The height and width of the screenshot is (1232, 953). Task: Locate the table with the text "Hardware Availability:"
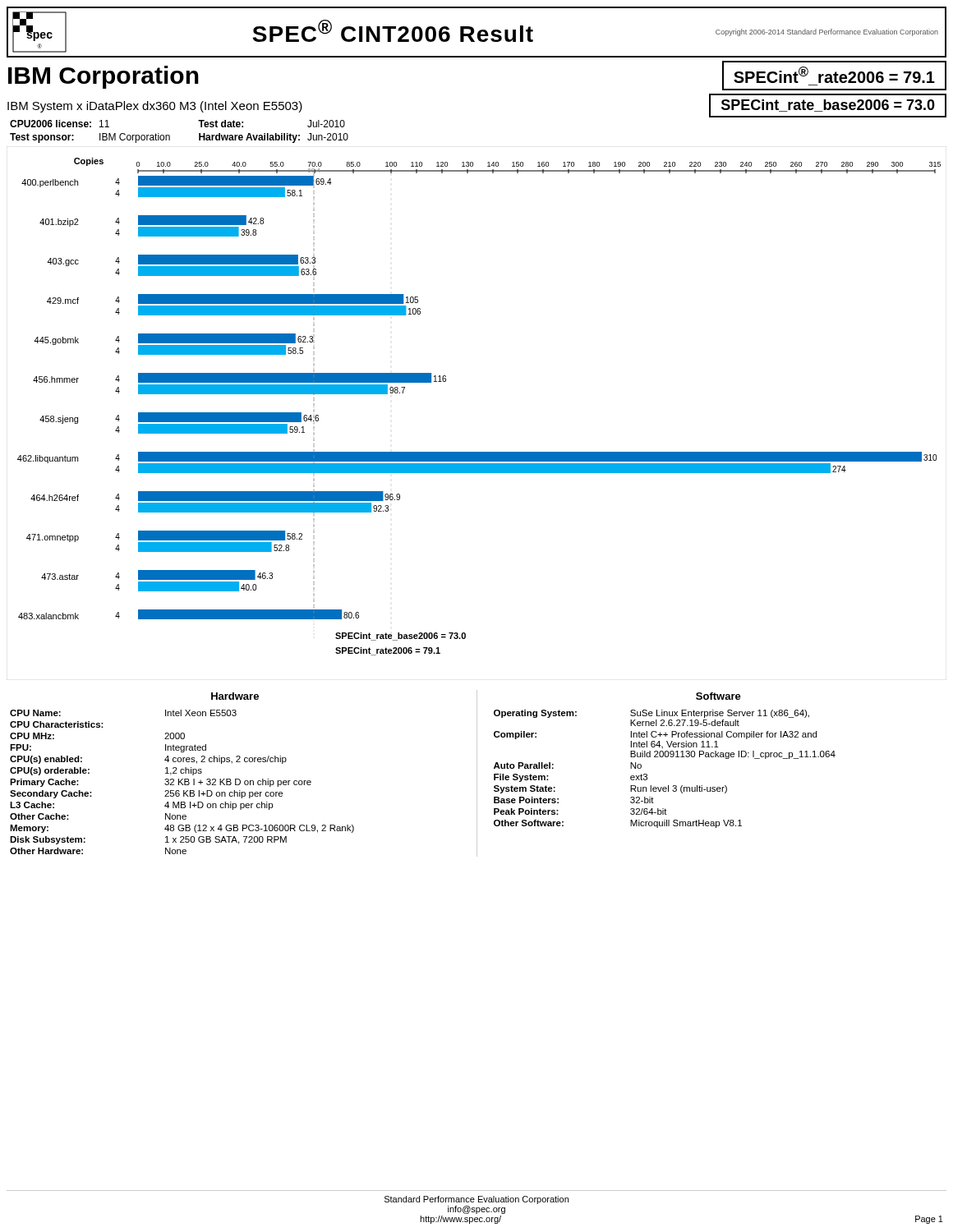pos(179,137)
